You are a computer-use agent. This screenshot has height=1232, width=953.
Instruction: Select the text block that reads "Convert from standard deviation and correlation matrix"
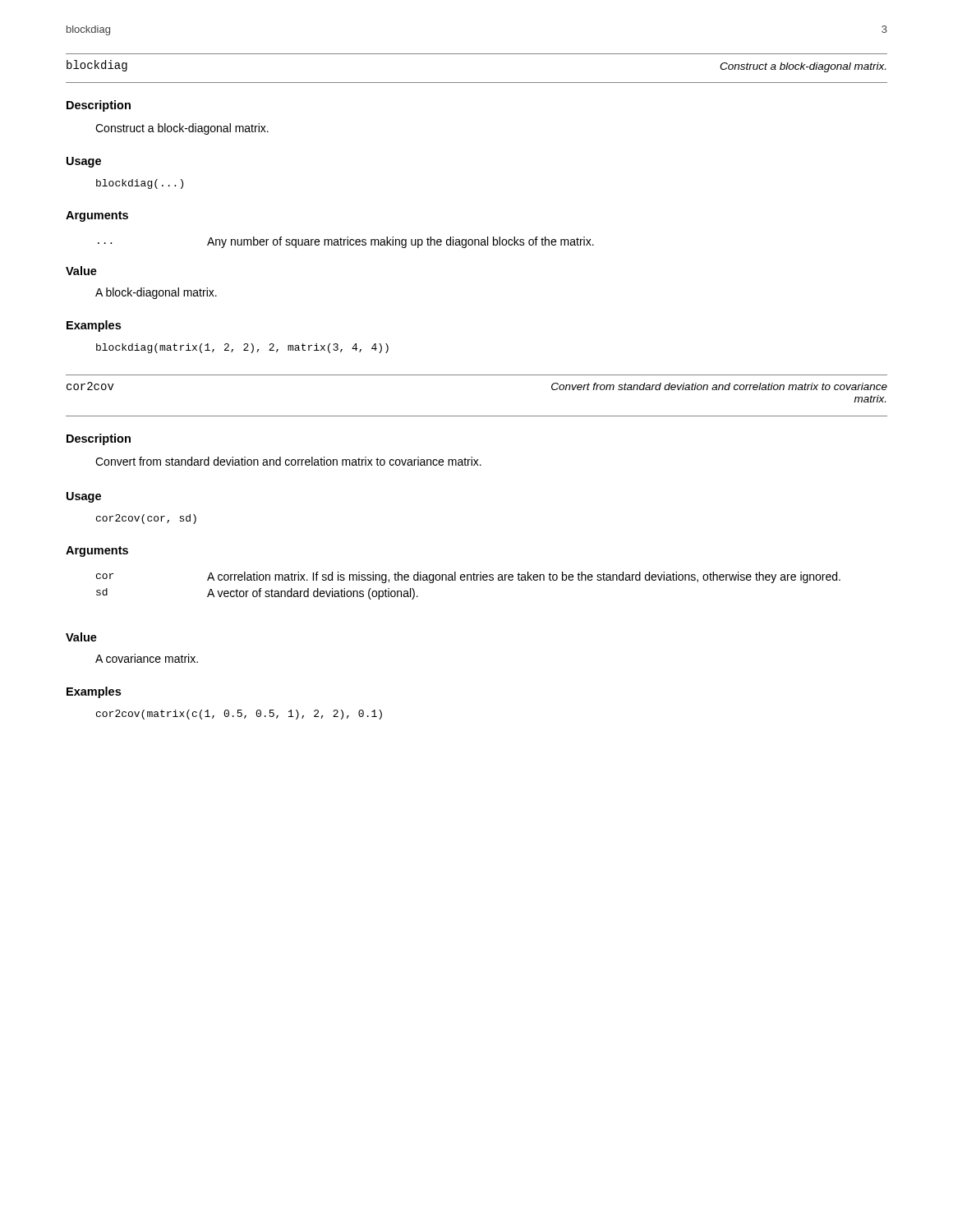point(289,462)
